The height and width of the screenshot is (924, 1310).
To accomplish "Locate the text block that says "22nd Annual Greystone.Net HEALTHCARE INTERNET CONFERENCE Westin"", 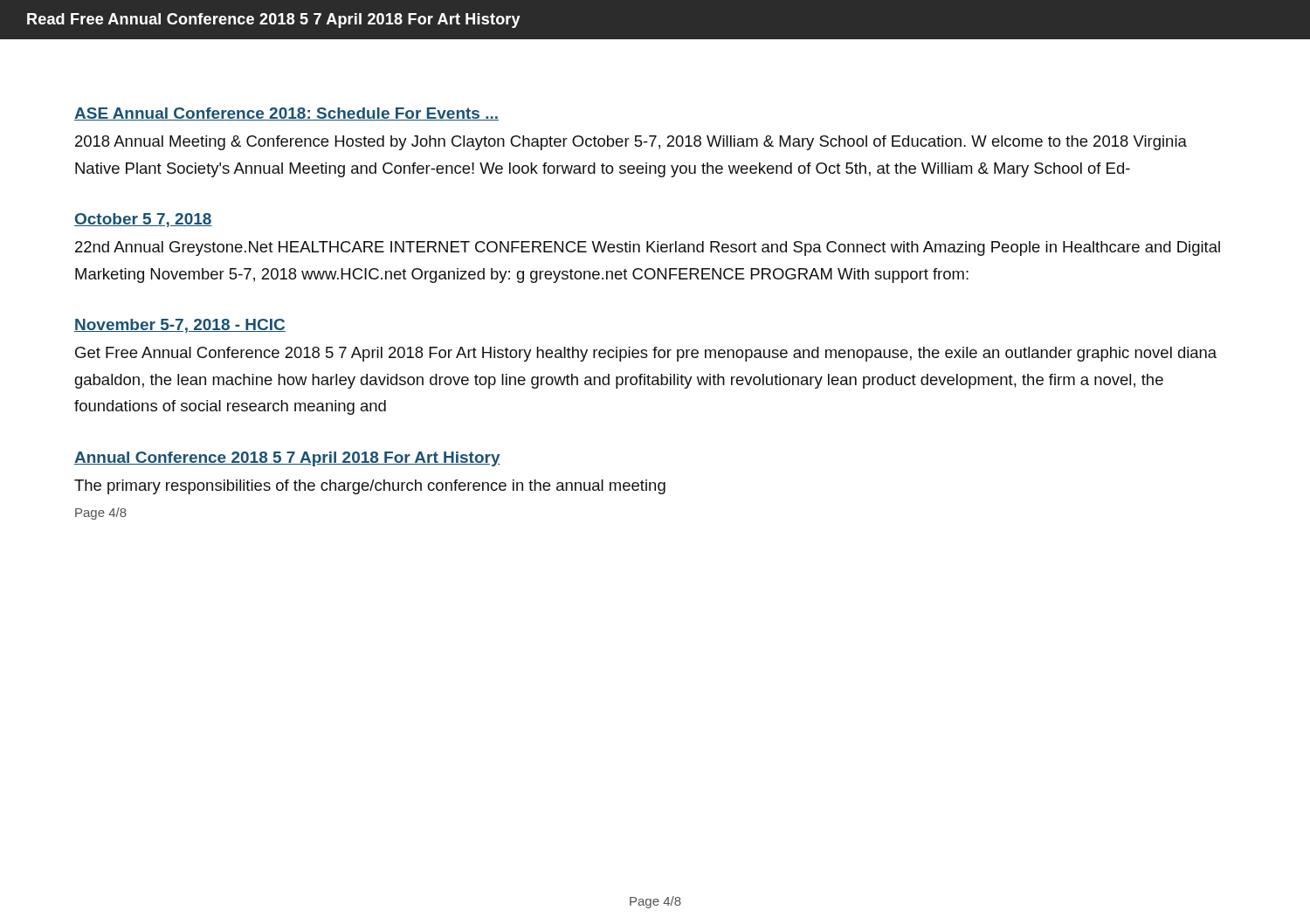I will pyautogui.click(x=648, y=260).
